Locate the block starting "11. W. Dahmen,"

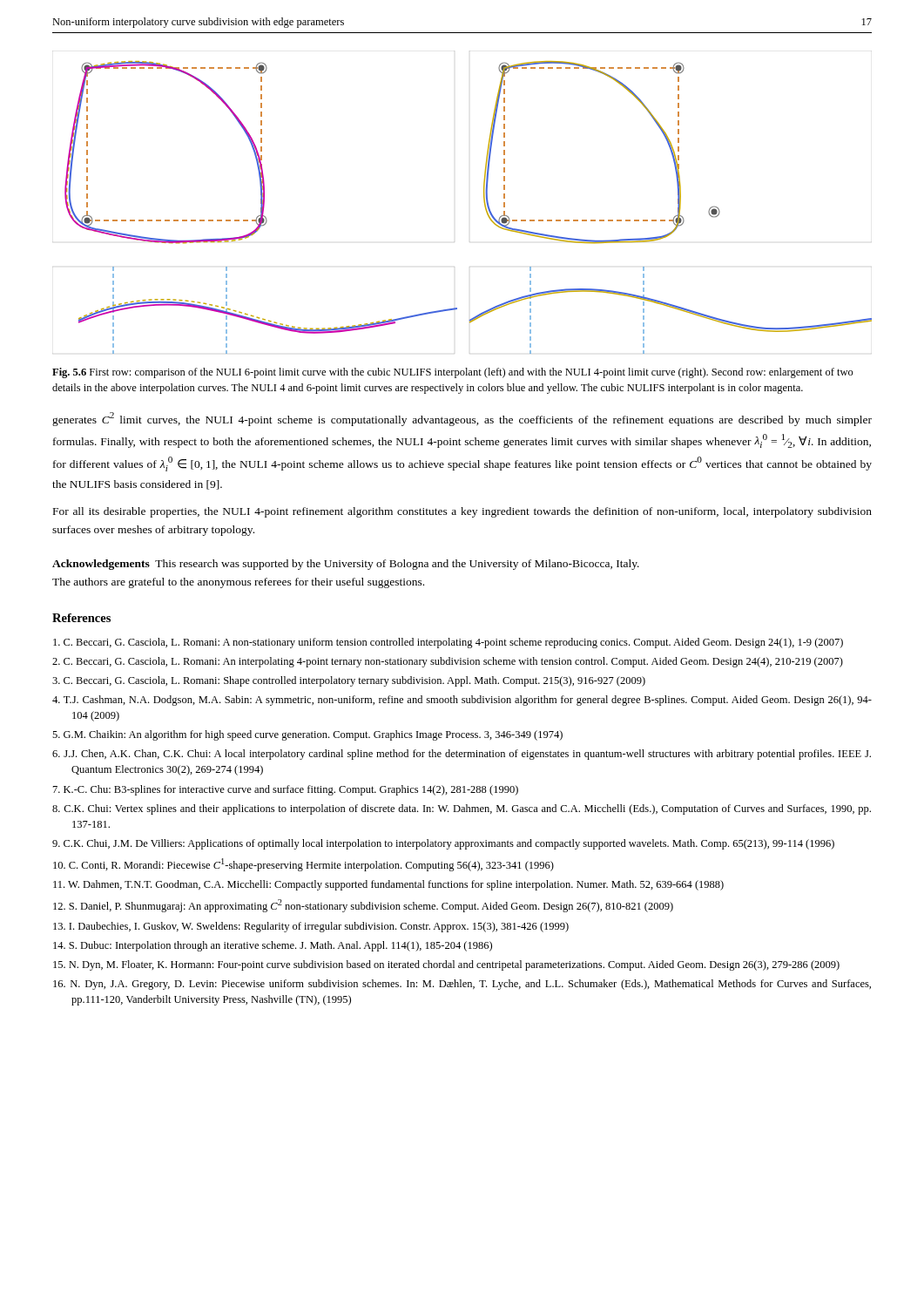pos(388,885)
